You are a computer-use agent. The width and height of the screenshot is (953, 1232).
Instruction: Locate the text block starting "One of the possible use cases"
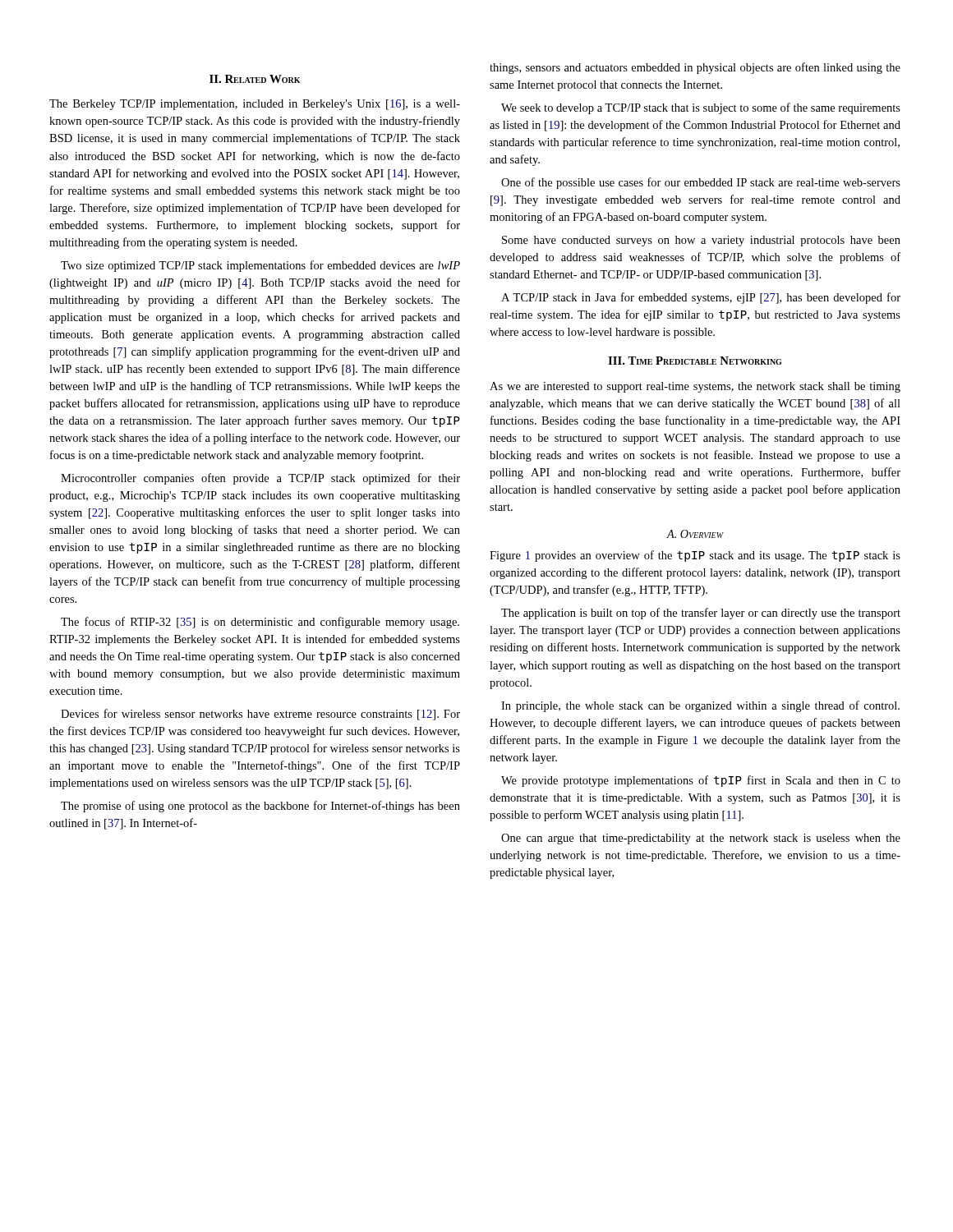click(695, 200)
